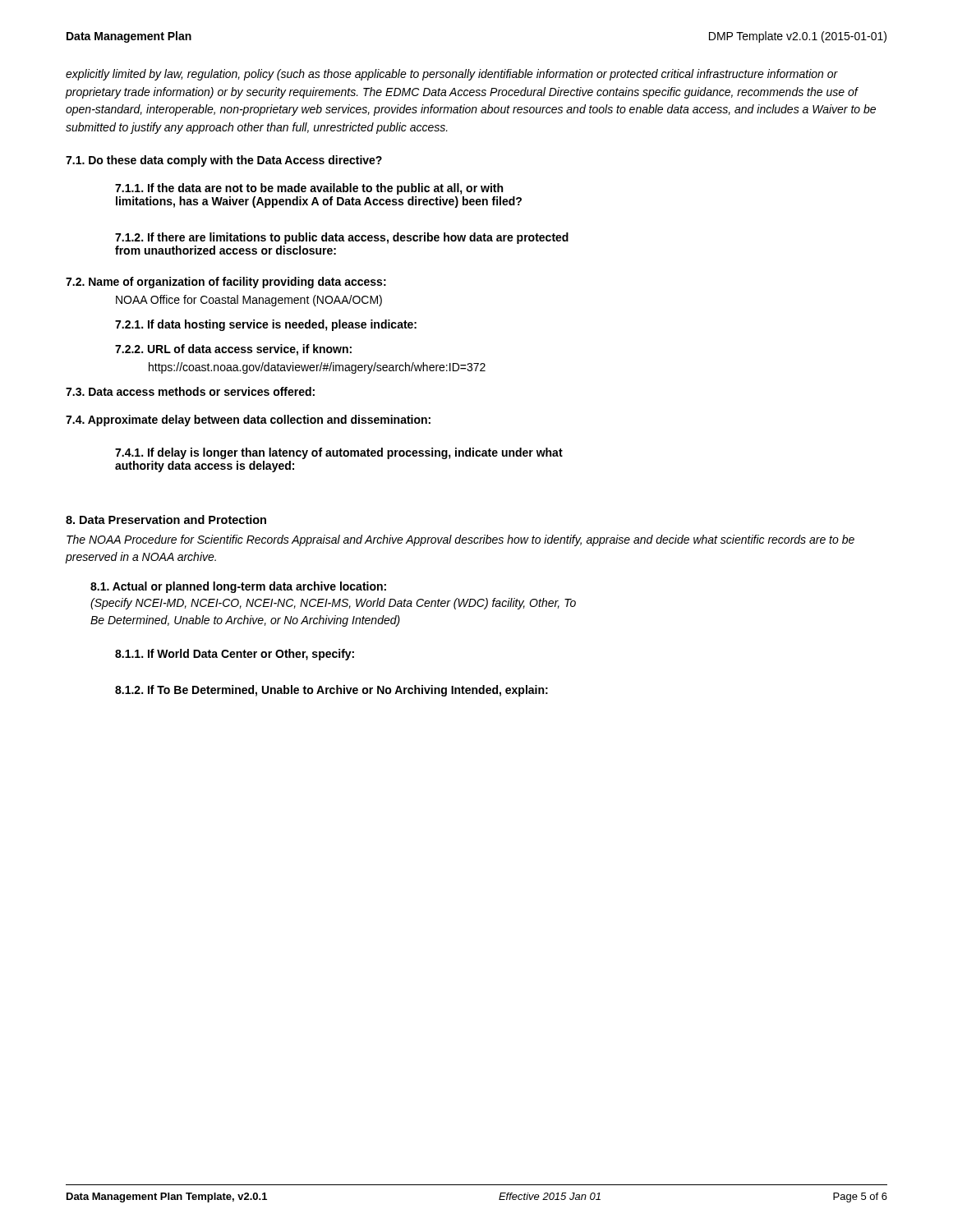The width and height of the screenshot is (953, 1232).
Task: Click on the section header with the text "7.1.2. If there"
Action: click(342, 244)
